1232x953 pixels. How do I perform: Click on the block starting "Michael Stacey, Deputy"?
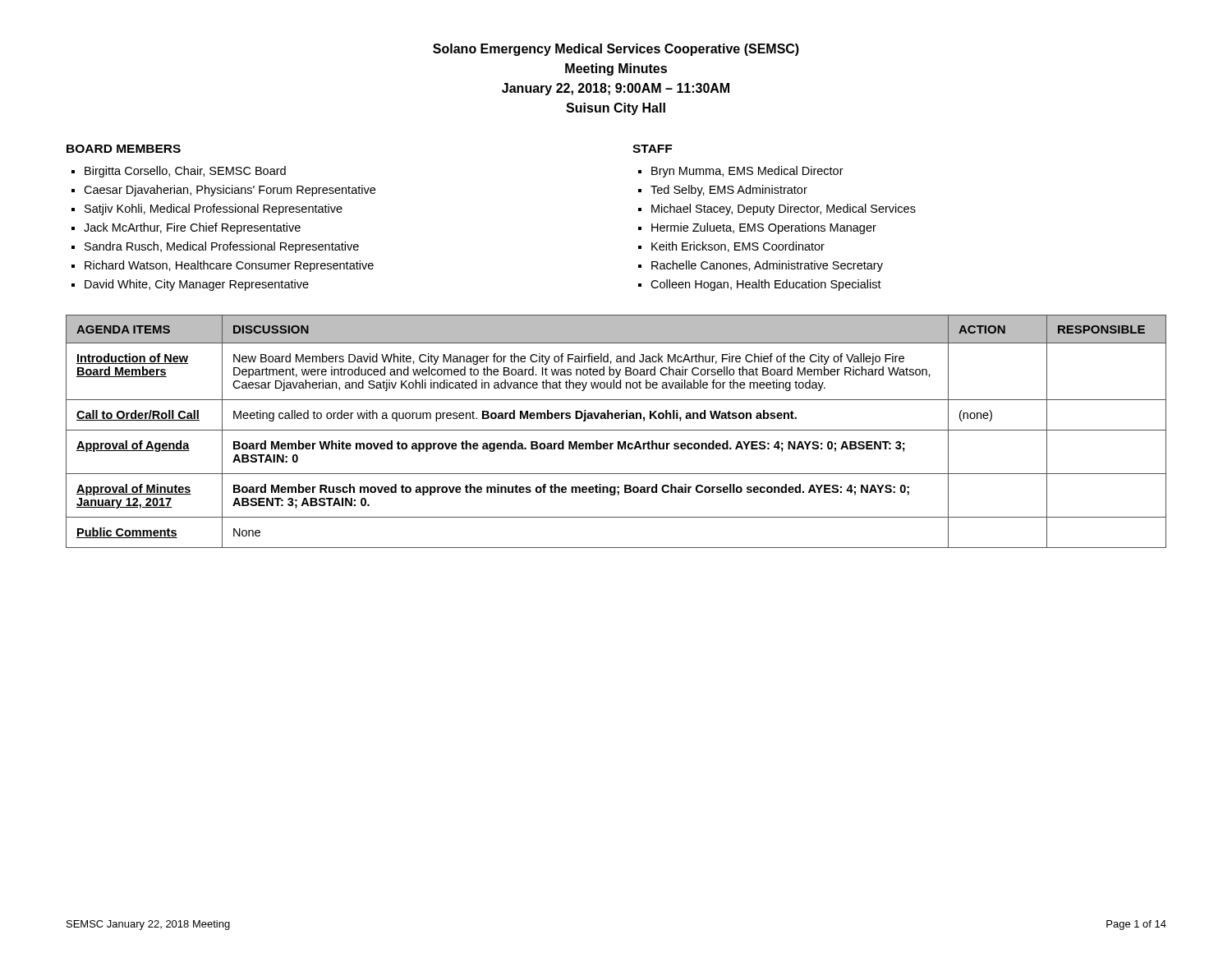783,209
